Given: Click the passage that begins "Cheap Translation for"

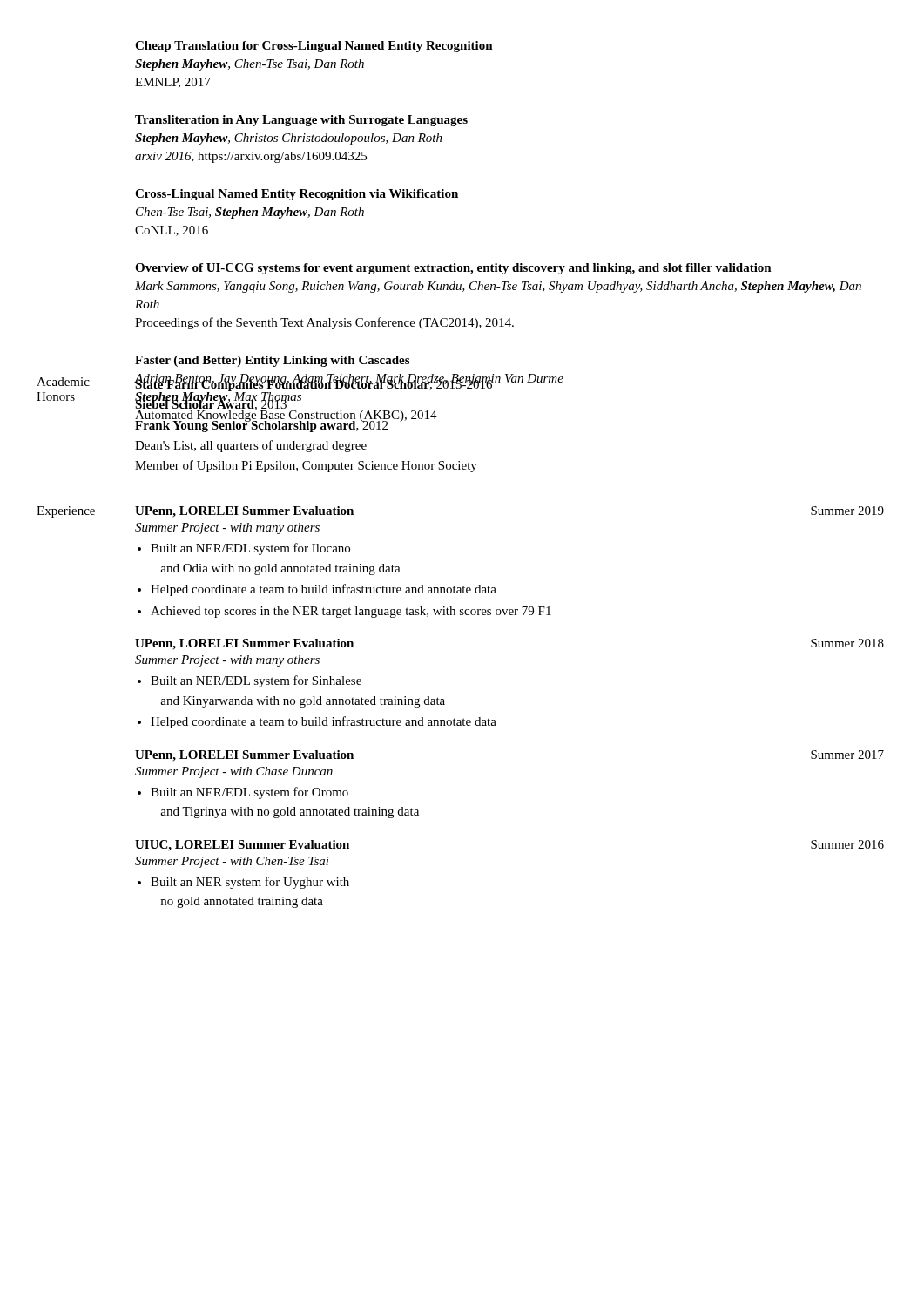Looking at the screenshot, I should tap(314, 47).
